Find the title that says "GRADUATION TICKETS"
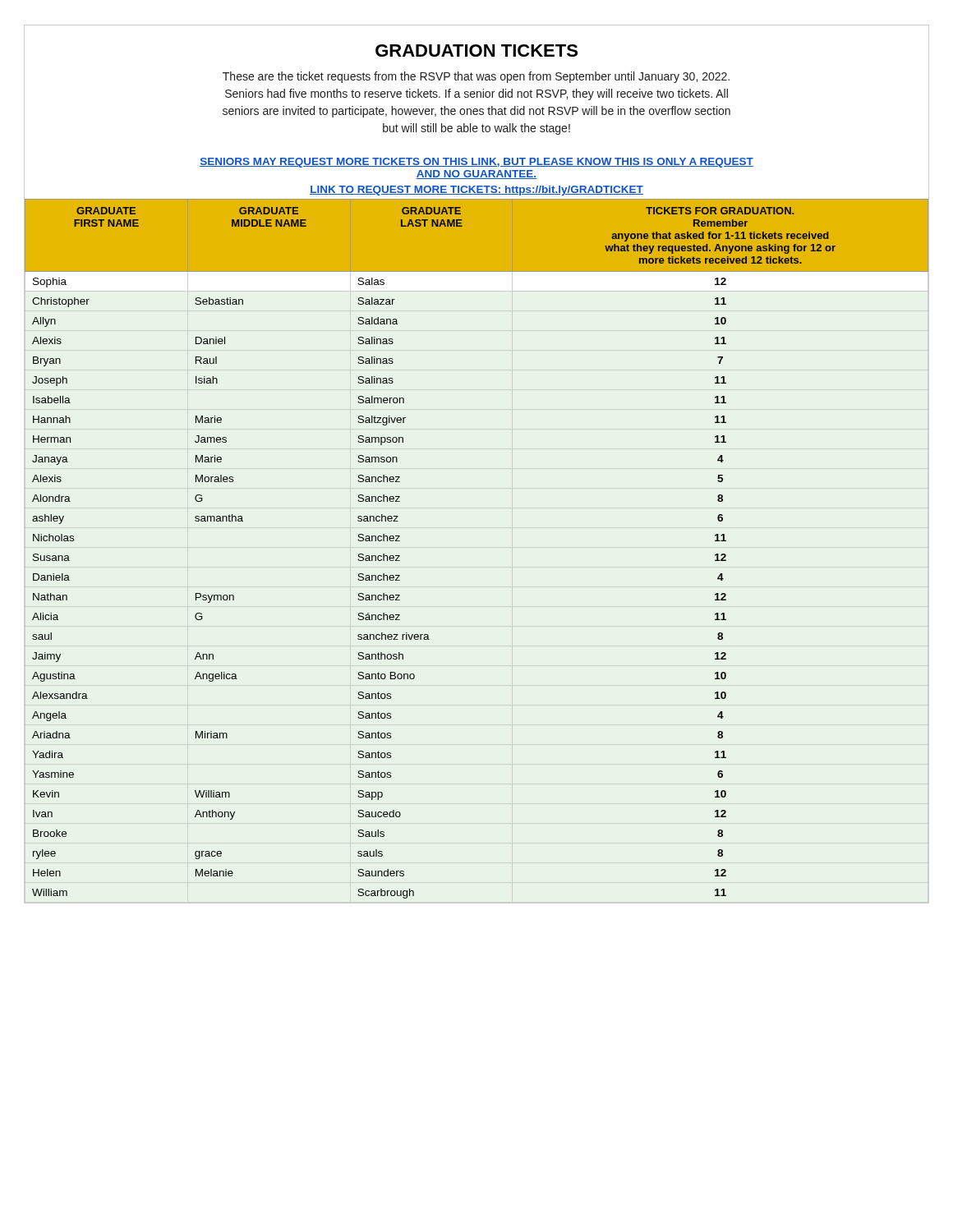 click(x=476, y=51)
